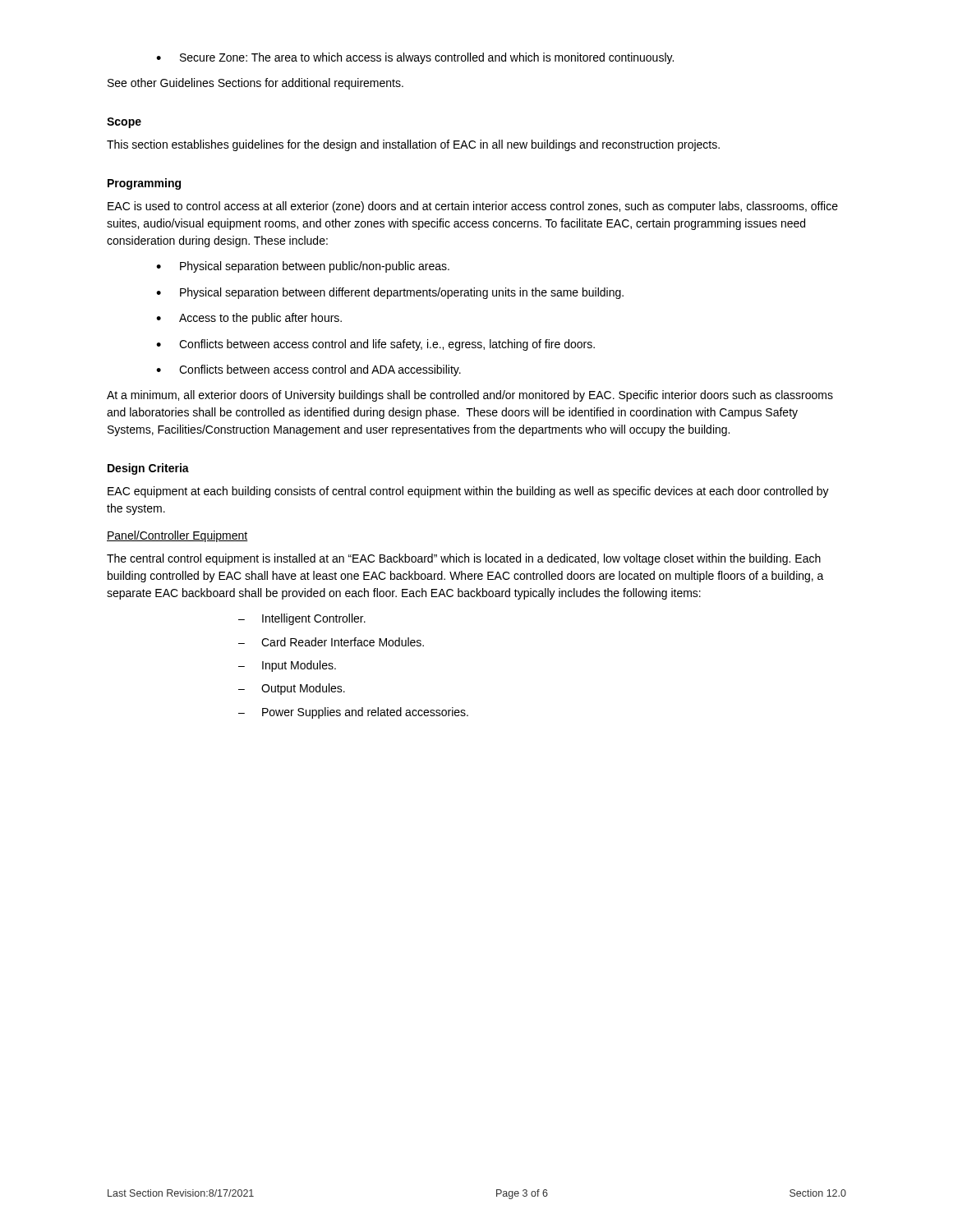Image resolution: width=953 pixels, height=1232 pixels.
Task: Point to "See other Guidelines Sections for additional requirements."
Action: pos(256,84)
